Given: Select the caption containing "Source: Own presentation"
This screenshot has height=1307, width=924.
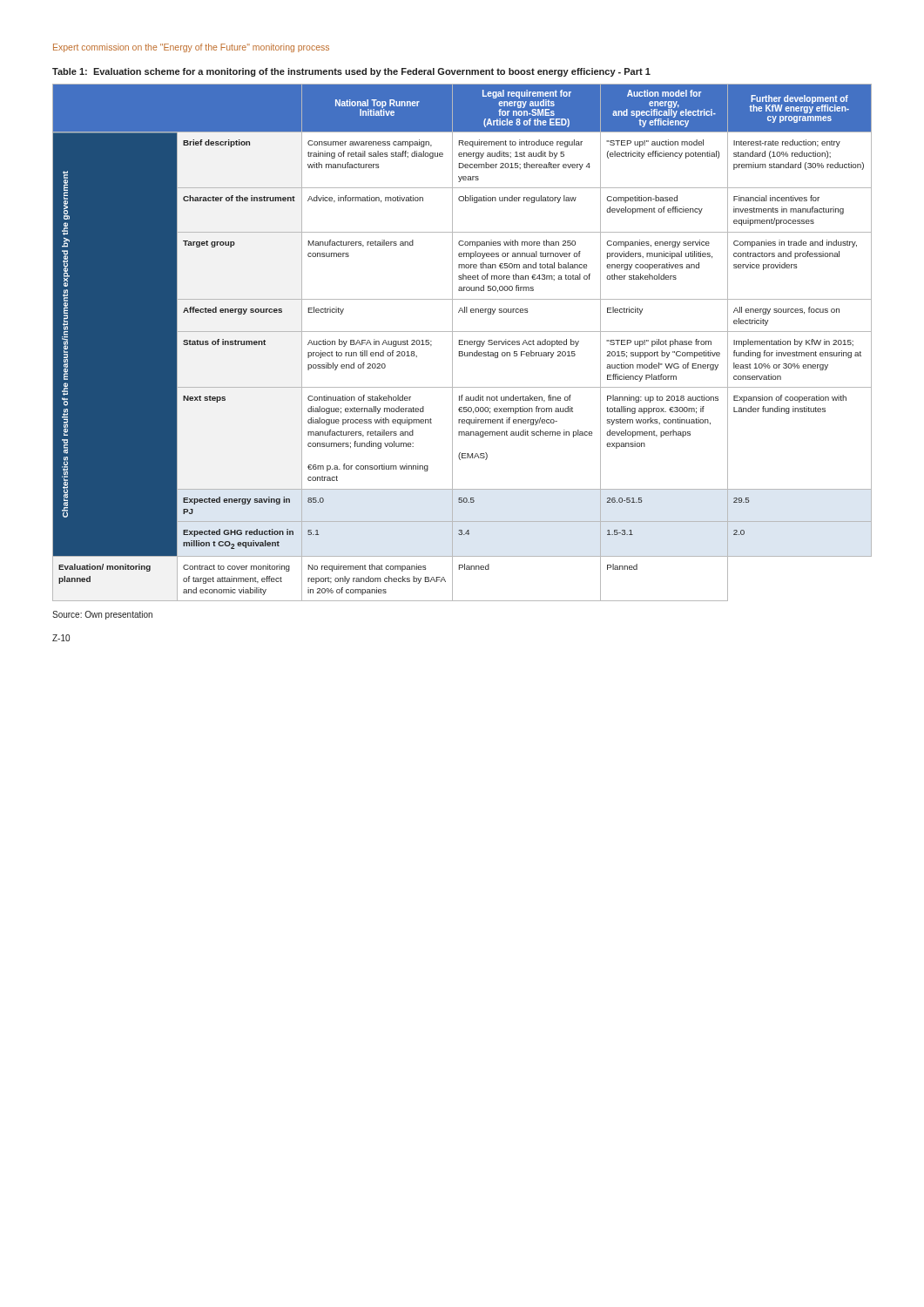Looking at the screenshot, I should click(x=103, y=615).
